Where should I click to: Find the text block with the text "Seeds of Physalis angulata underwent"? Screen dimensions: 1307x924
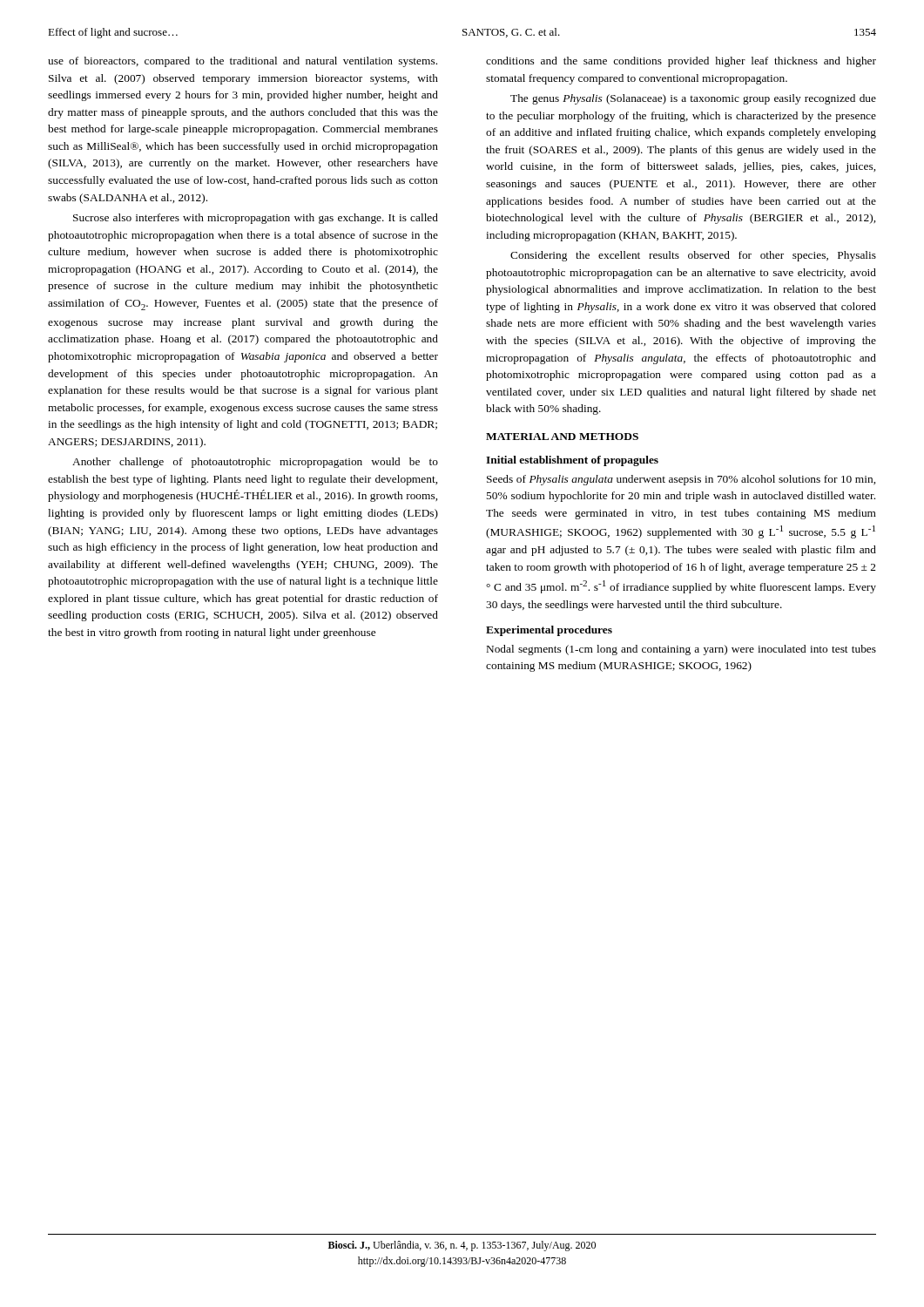point(681,541)
